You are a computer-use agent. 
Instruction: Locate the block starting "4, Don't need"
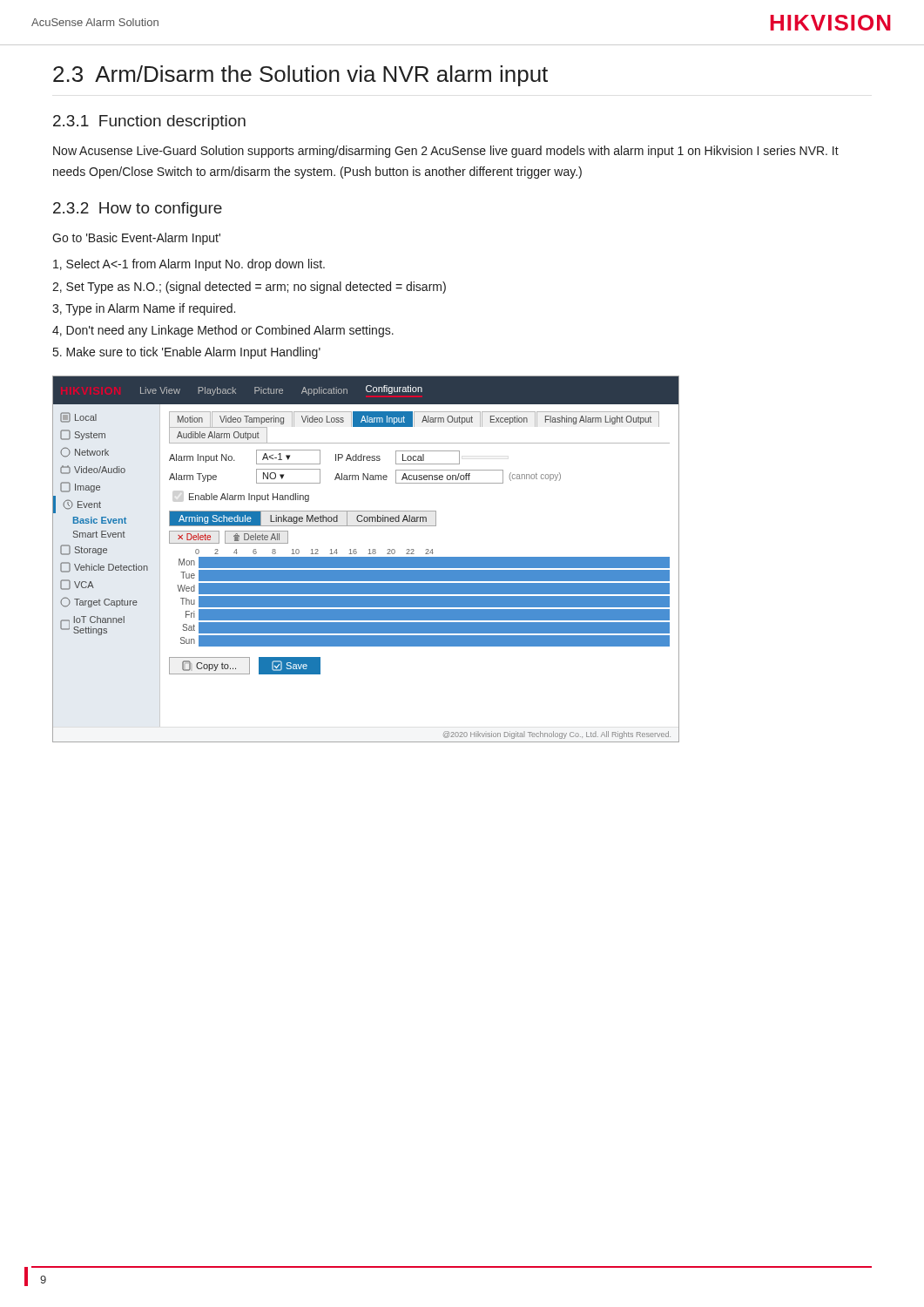(223, 330)
